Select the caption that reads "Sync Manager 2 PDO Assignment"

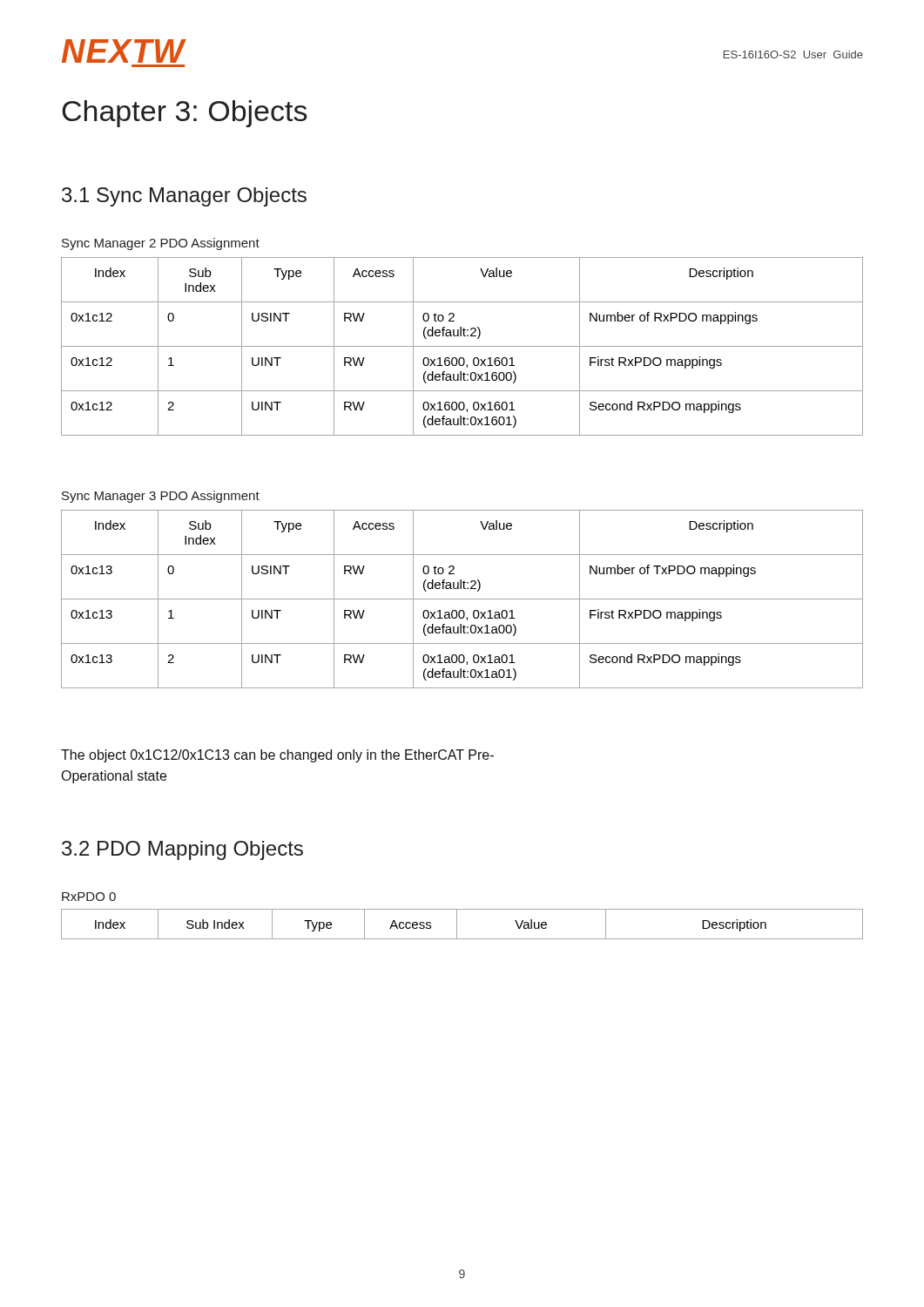pyautogui.click(x=160, y=243)
